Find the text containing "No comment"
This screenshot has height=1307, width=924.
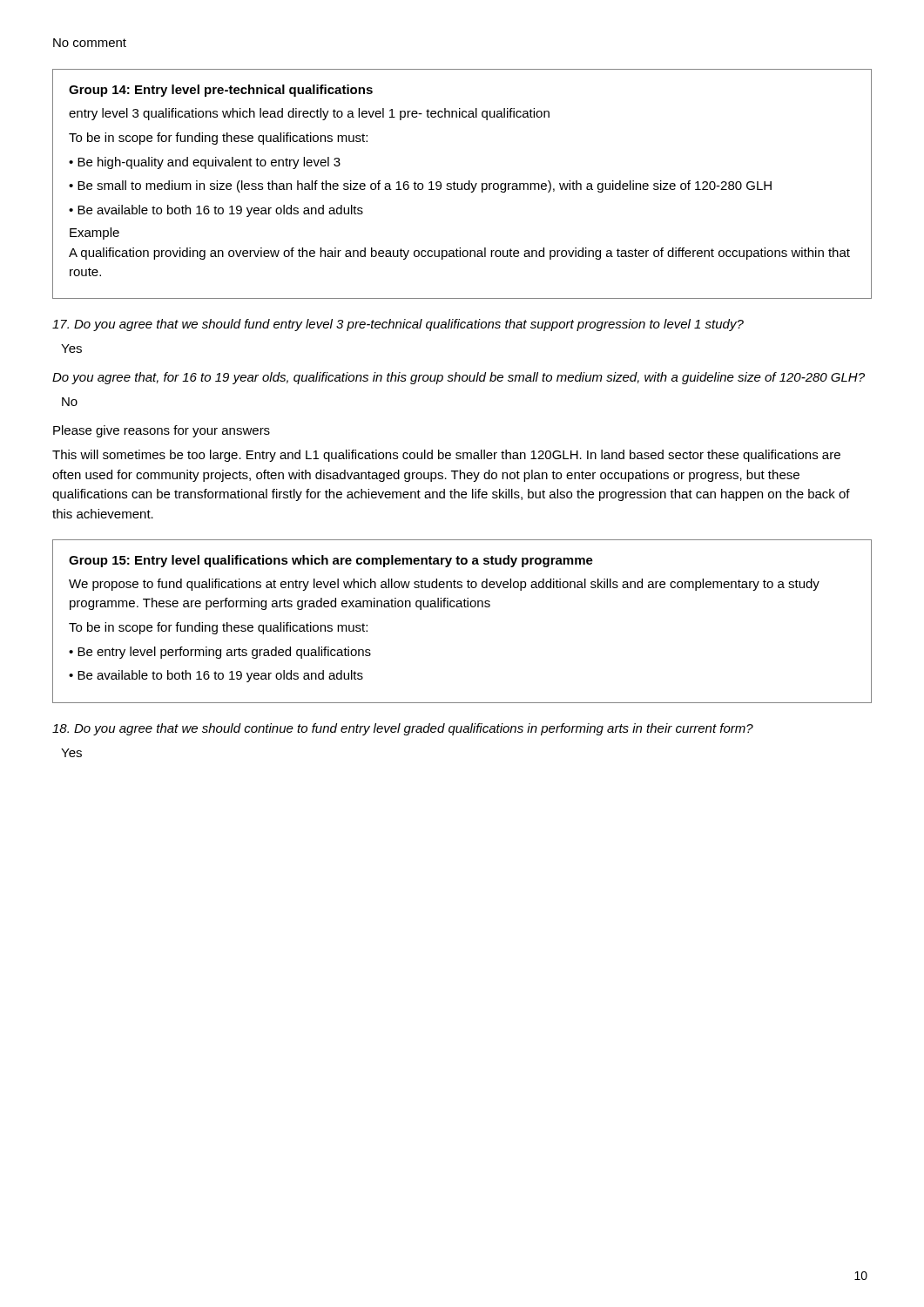click(x=89, y=42)
